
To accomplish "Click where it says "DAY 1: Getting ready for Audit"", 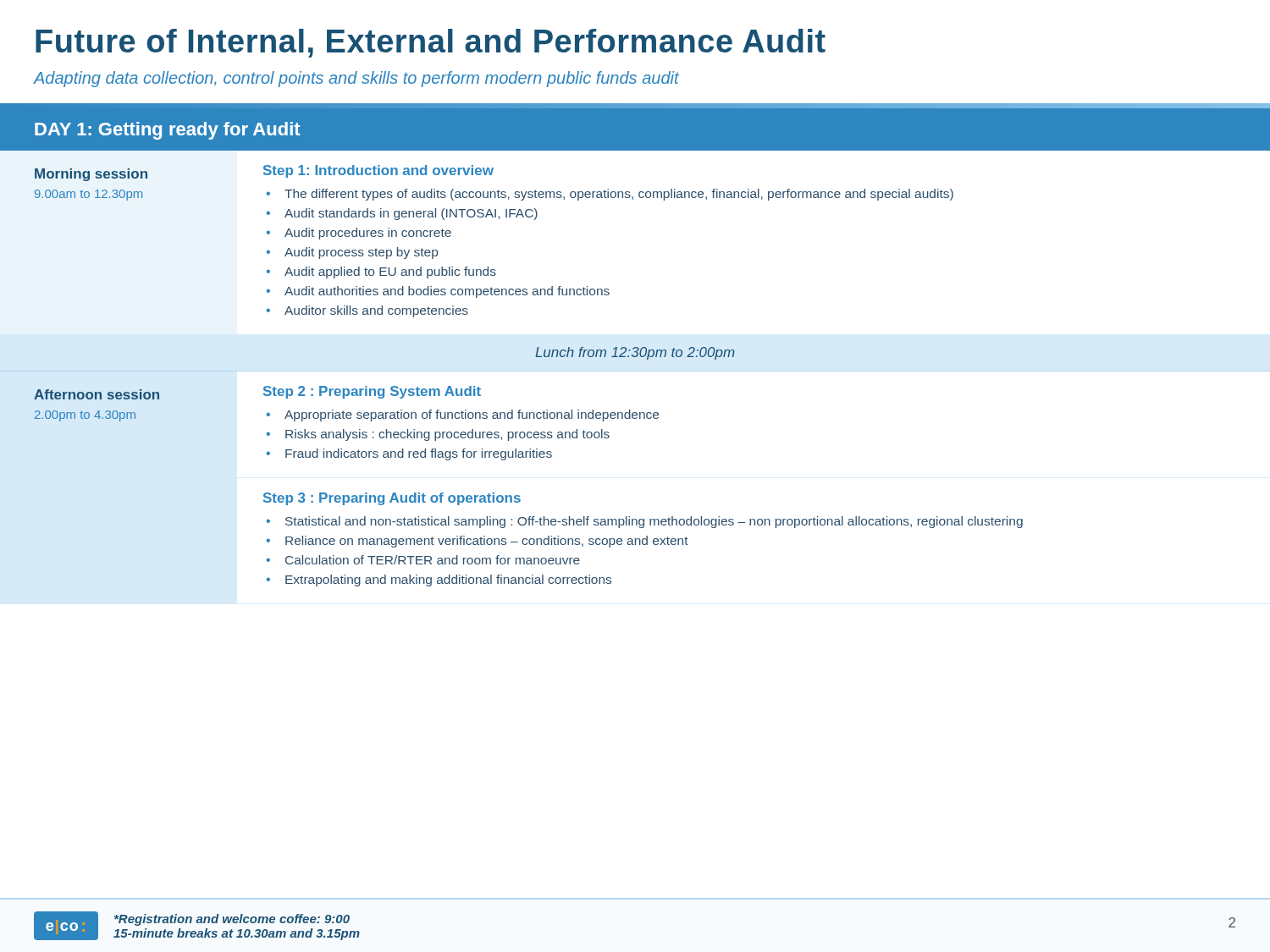I will click(x=167, y=129).
